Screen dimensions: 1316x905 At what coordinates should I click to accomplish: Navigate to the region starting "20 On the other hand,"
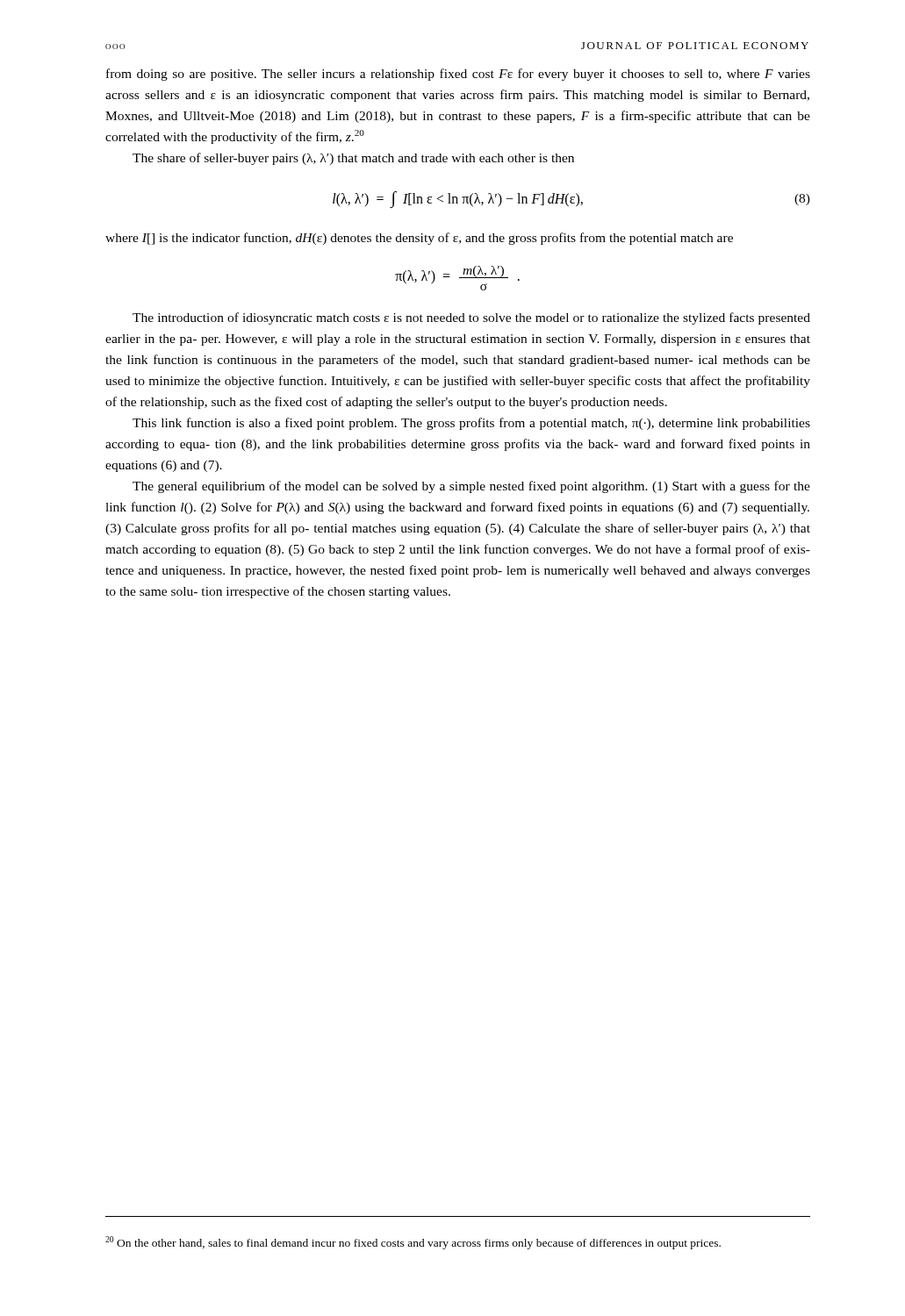[x=458, y=1243]
